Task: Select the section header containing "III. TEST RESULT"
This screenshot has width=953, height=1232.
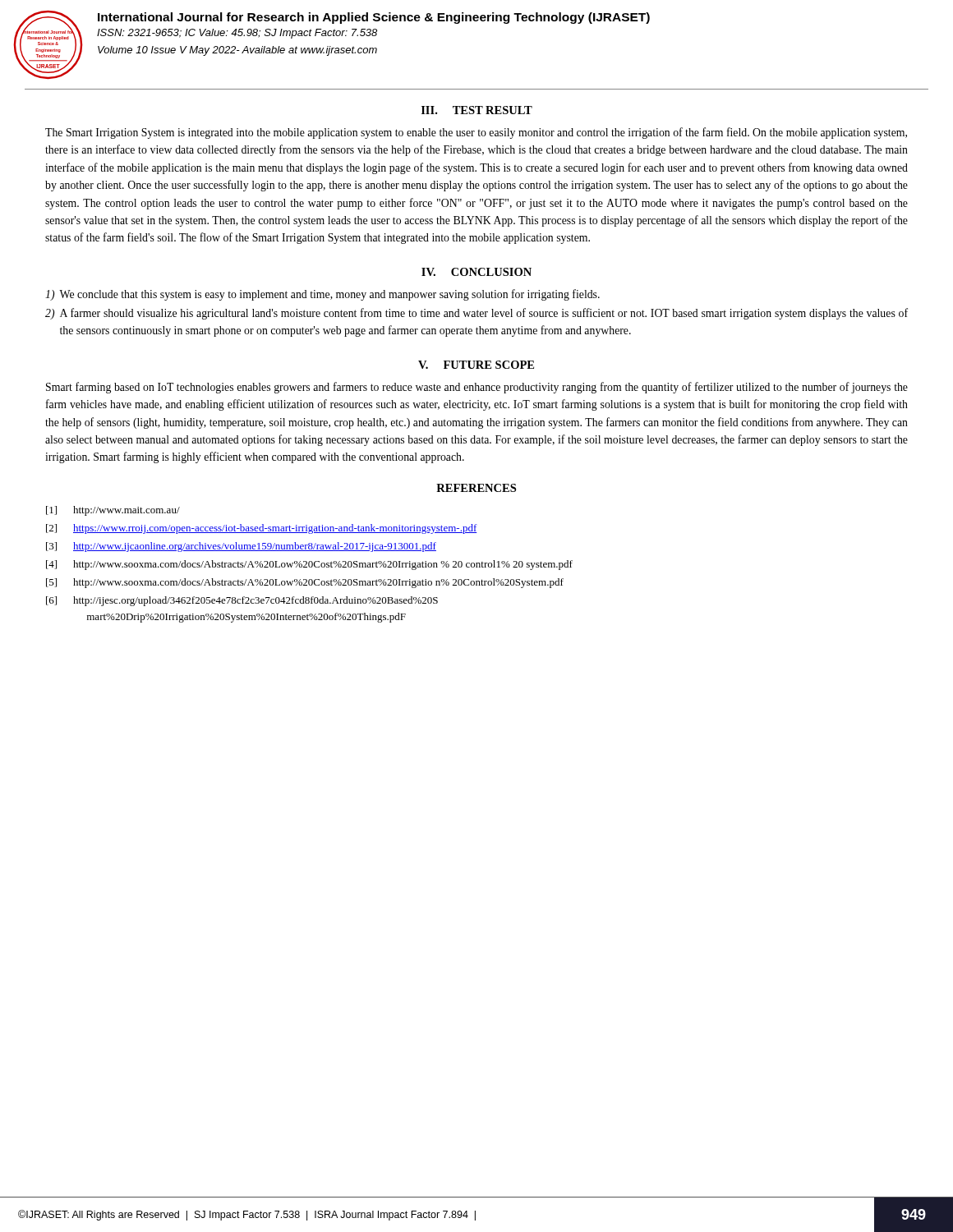Action: coord(476,110)
